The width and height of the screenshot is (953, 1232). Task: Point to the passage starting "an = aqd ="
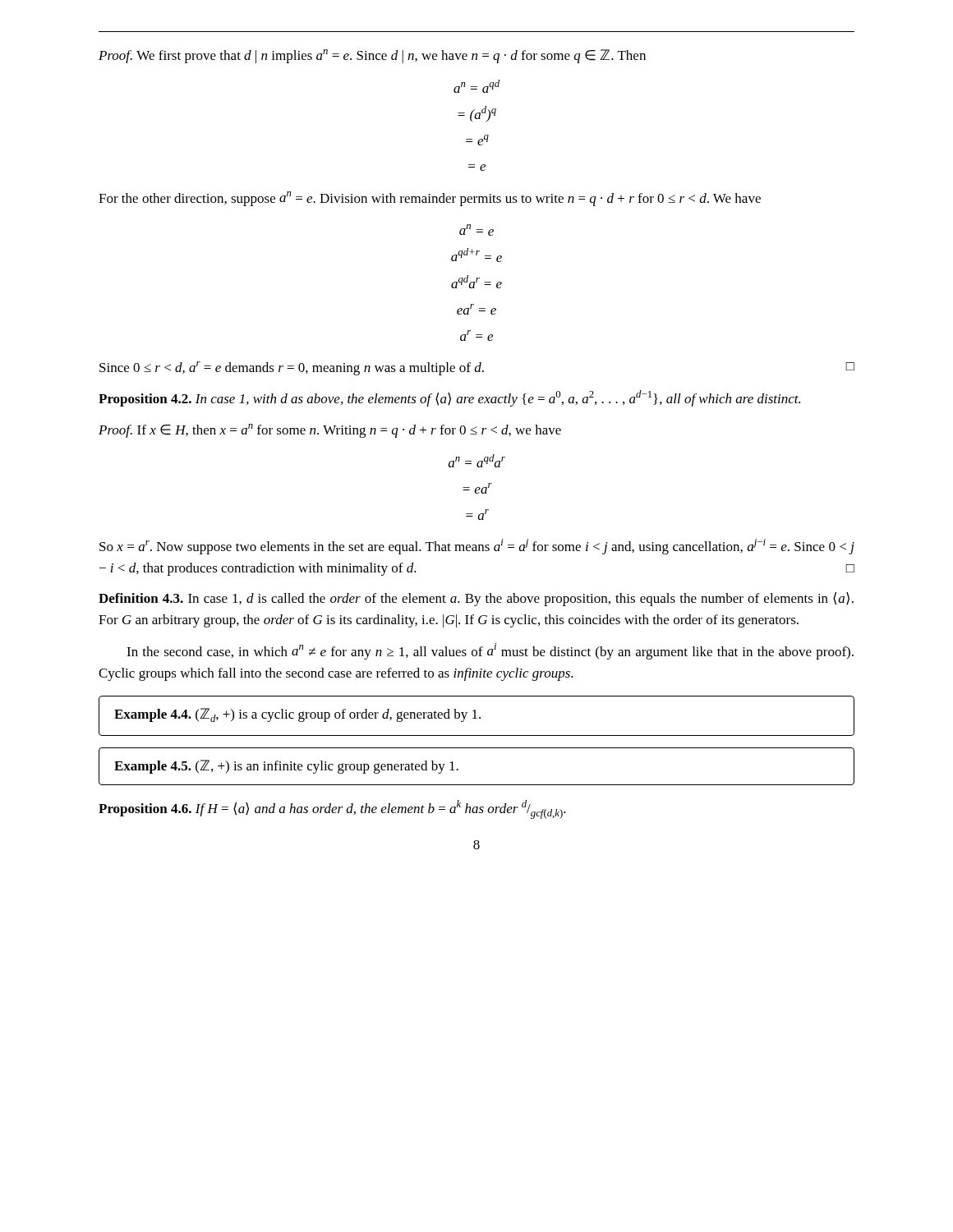click(x=476, y=127)
